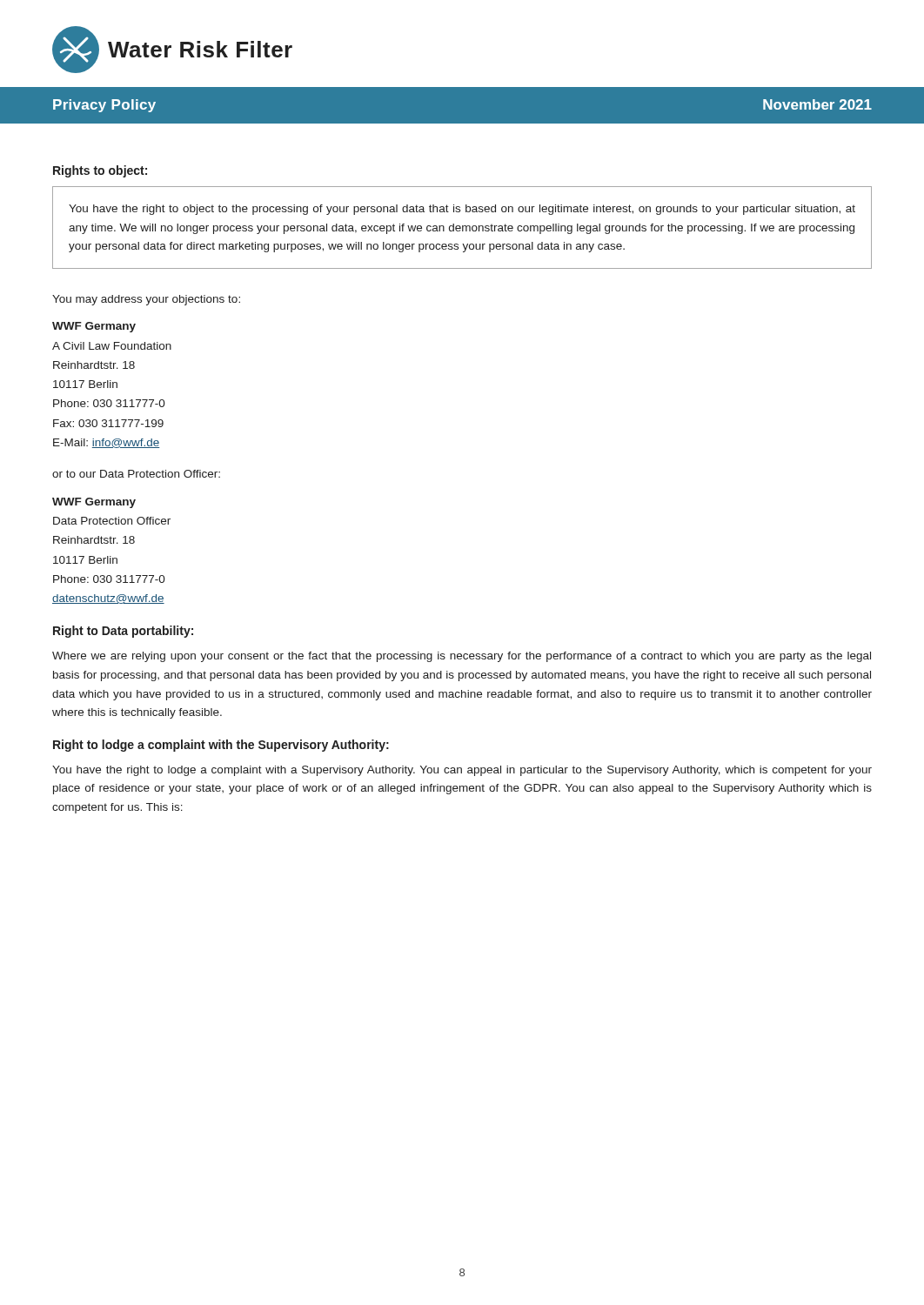The height and width of the screenshot is (1305, 924).
Task: Find the region starting "Right to lodge a complaint with the Supervisory"
Action: pyautogui.click(x=221, y=745)
